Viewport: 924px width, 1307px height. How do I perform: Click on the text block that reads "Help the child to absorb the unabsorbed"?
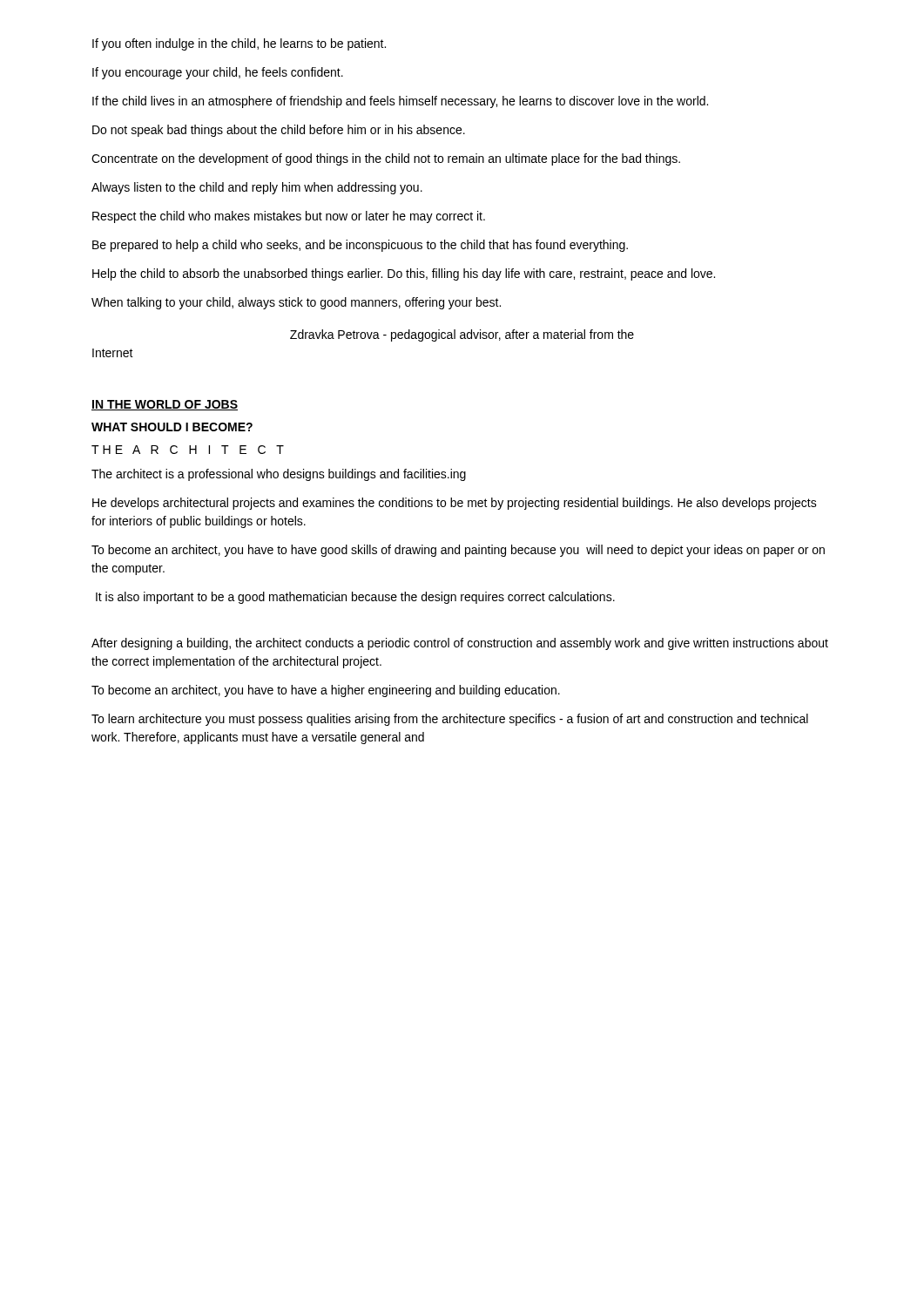point(404,274)
